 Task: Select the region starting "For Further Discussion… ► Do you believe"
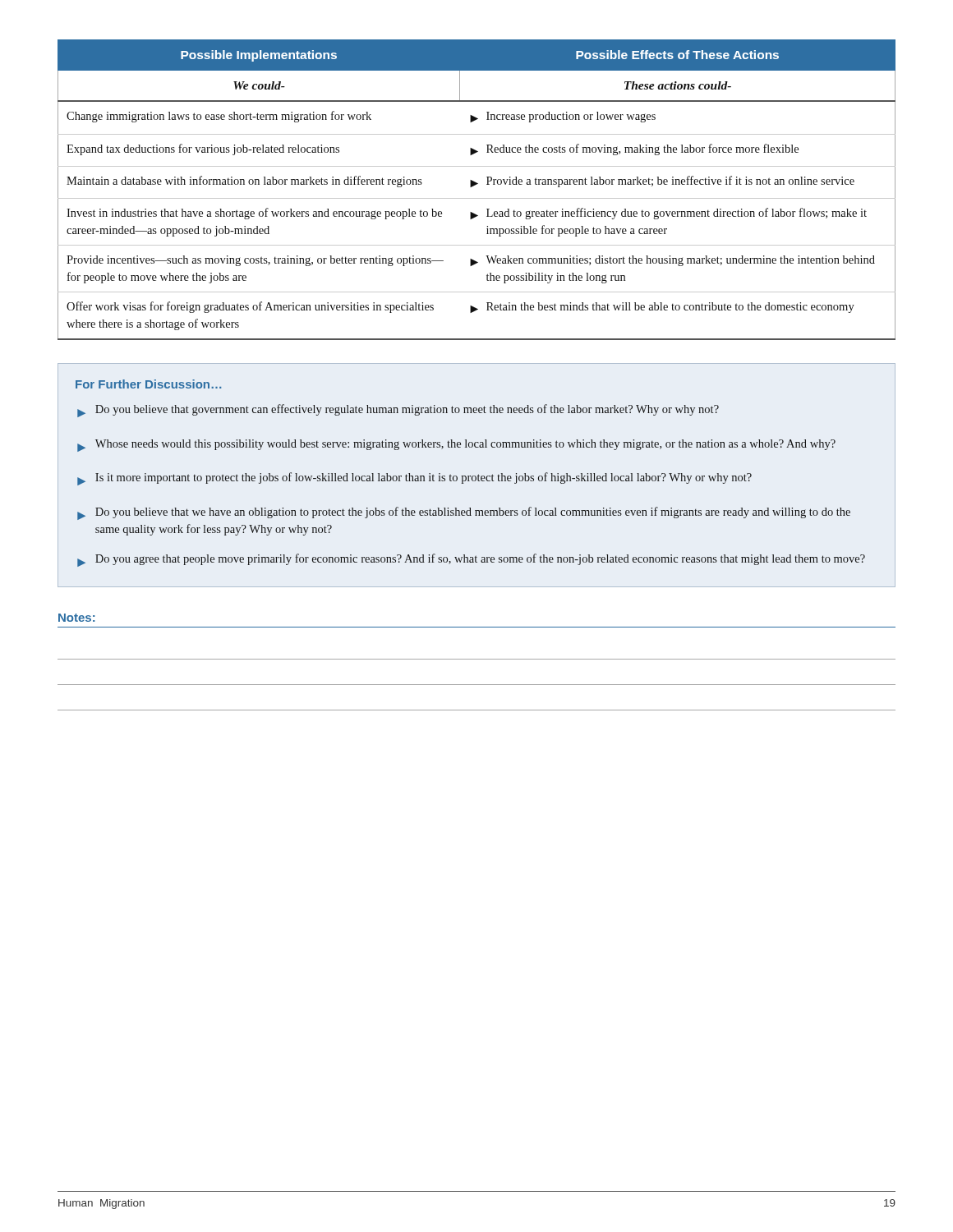[x=476, y=475]
